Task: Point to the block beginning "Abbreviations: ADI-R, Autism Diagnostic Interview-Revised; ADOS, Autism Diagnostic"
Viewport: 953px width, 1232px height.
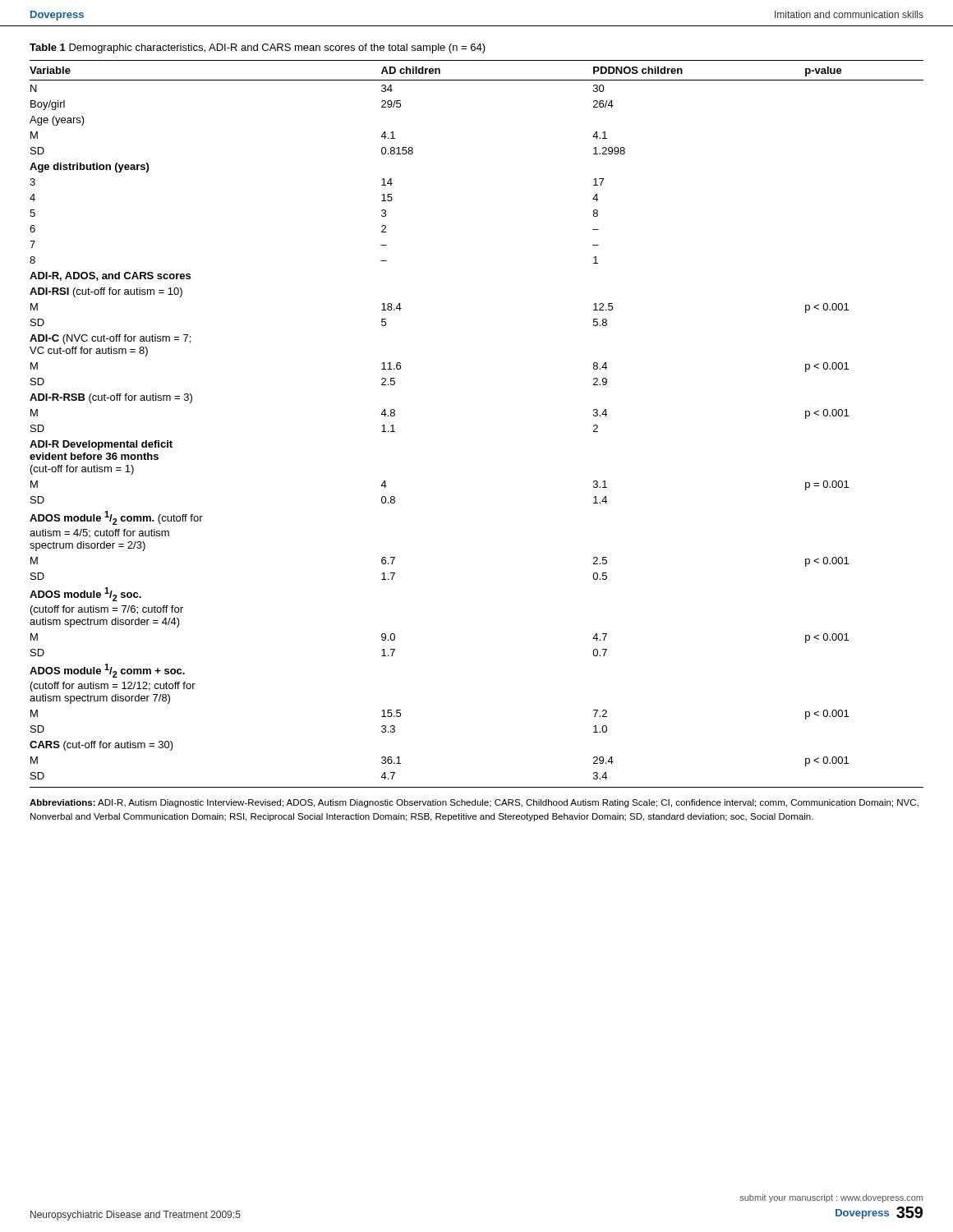Action: [474, 809]
